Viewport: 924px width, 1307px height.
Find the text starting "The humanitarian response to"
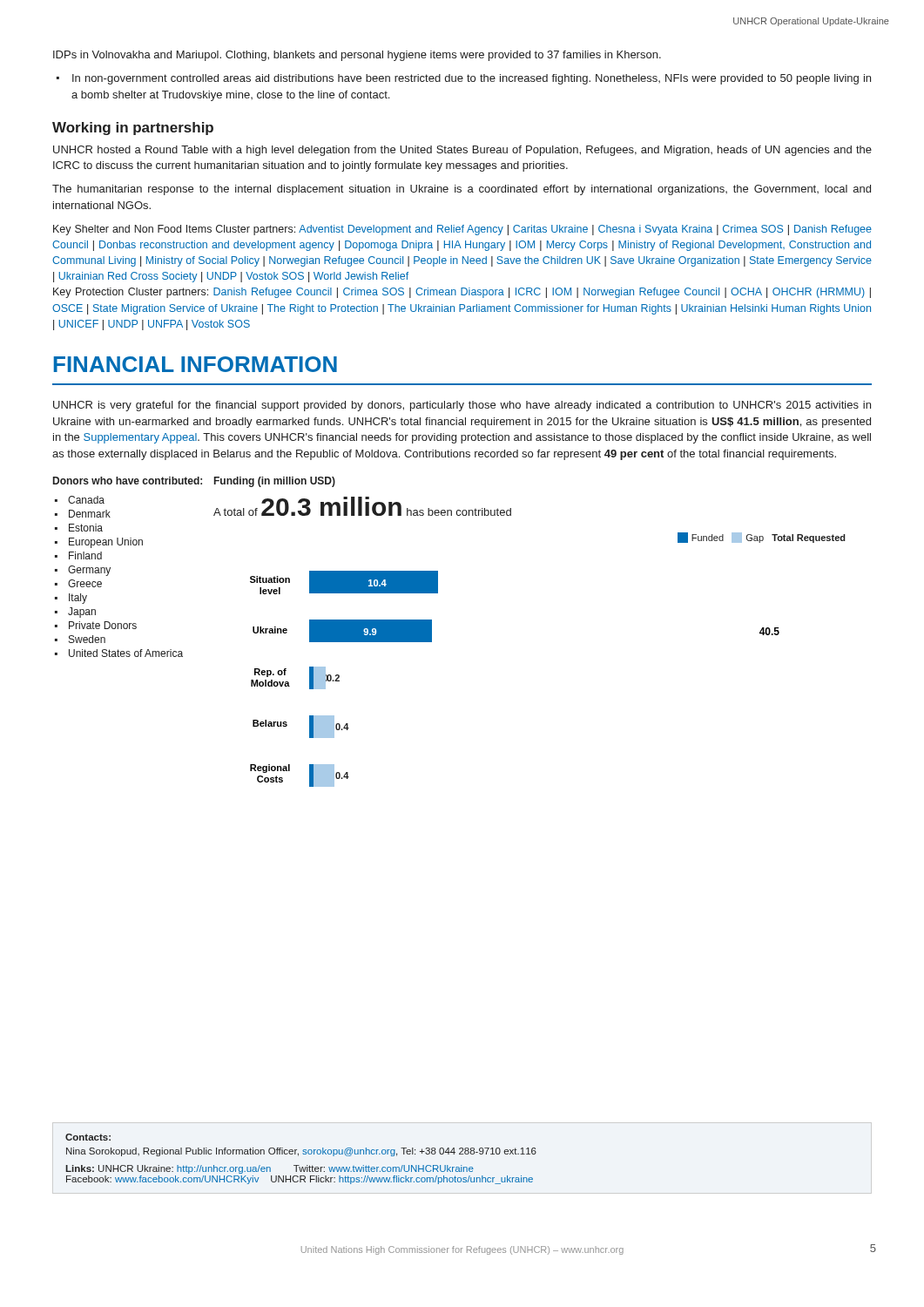click(x=462, y=197)
